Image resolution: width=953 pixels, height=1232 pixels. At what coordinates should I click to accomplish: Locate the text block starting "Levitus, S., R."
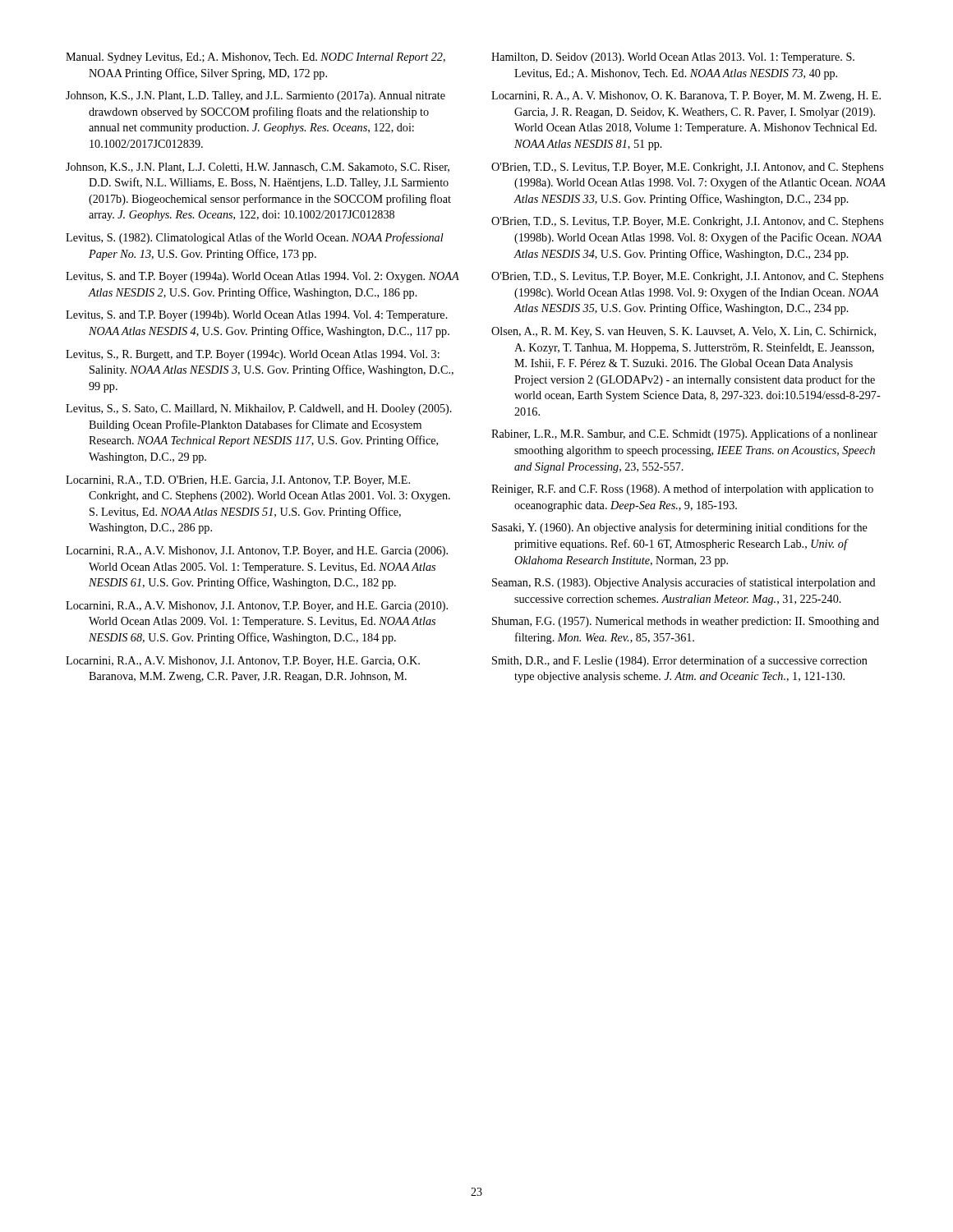pyautogui.click(x=260, y=370)
